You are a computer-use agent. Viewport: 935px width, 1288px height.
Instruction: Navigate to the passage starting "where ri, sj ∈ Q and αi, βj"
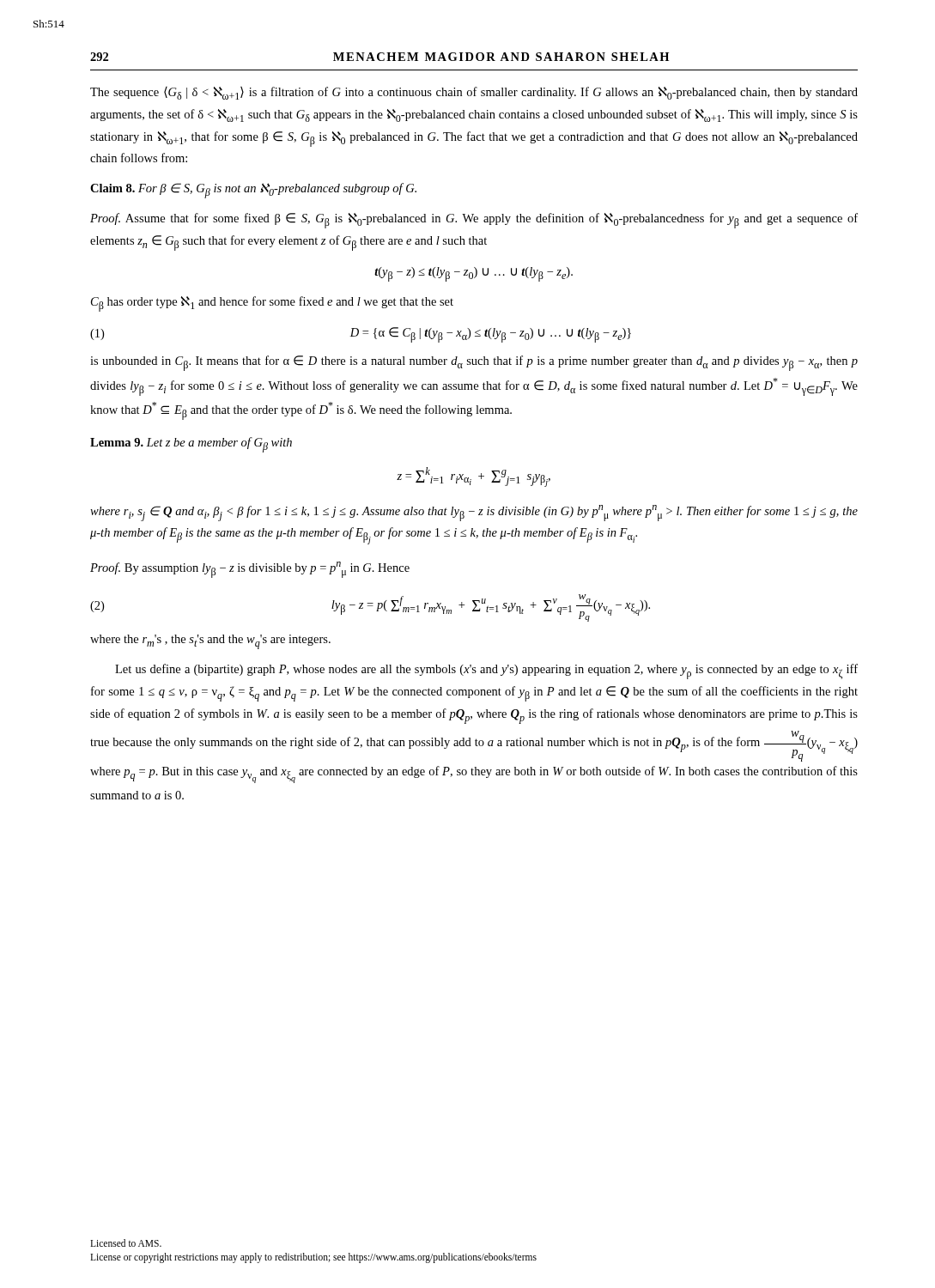[x=474, y=523]
